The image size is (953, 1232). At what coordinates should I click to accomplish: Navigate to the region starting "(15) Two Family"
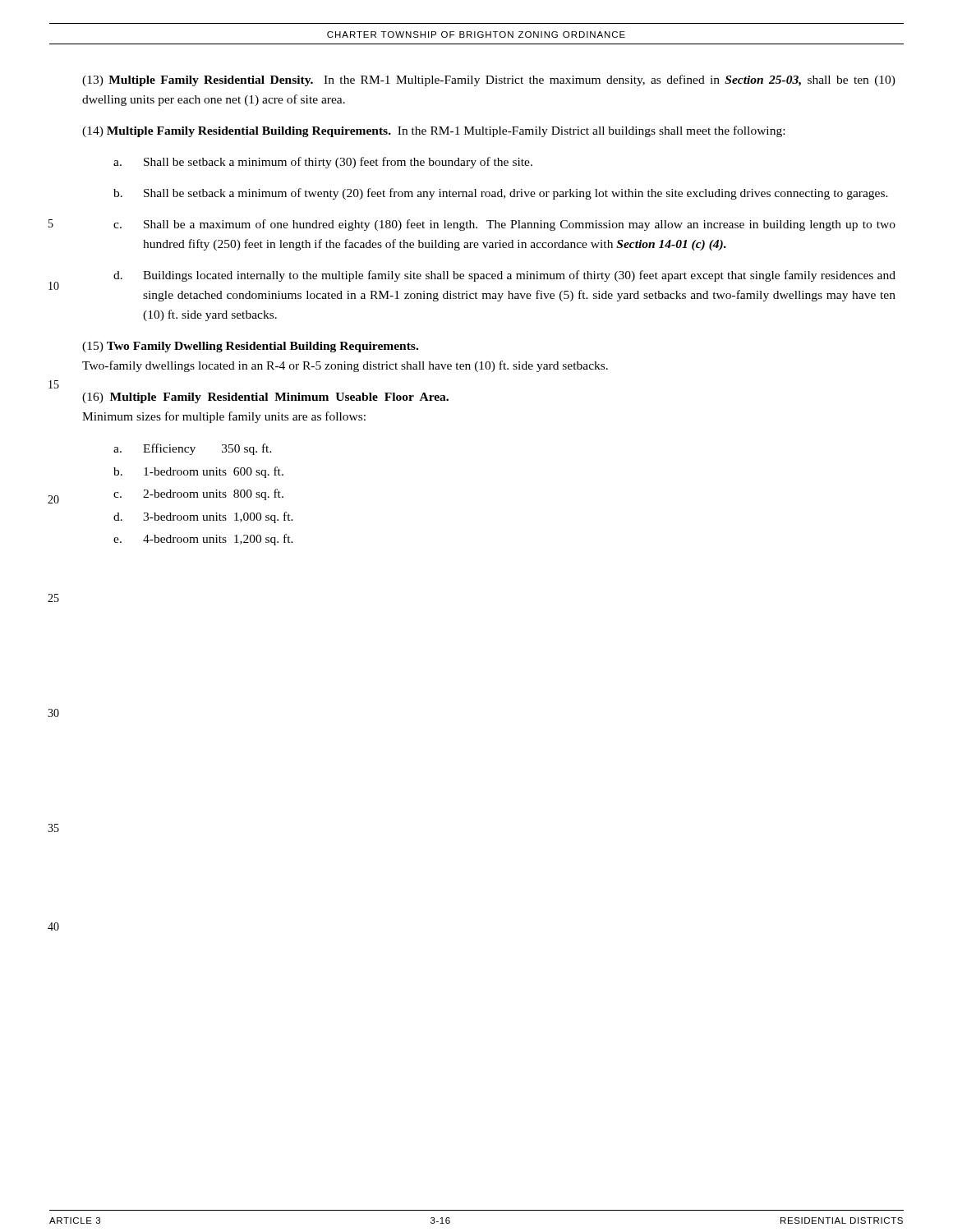point(345,355)
